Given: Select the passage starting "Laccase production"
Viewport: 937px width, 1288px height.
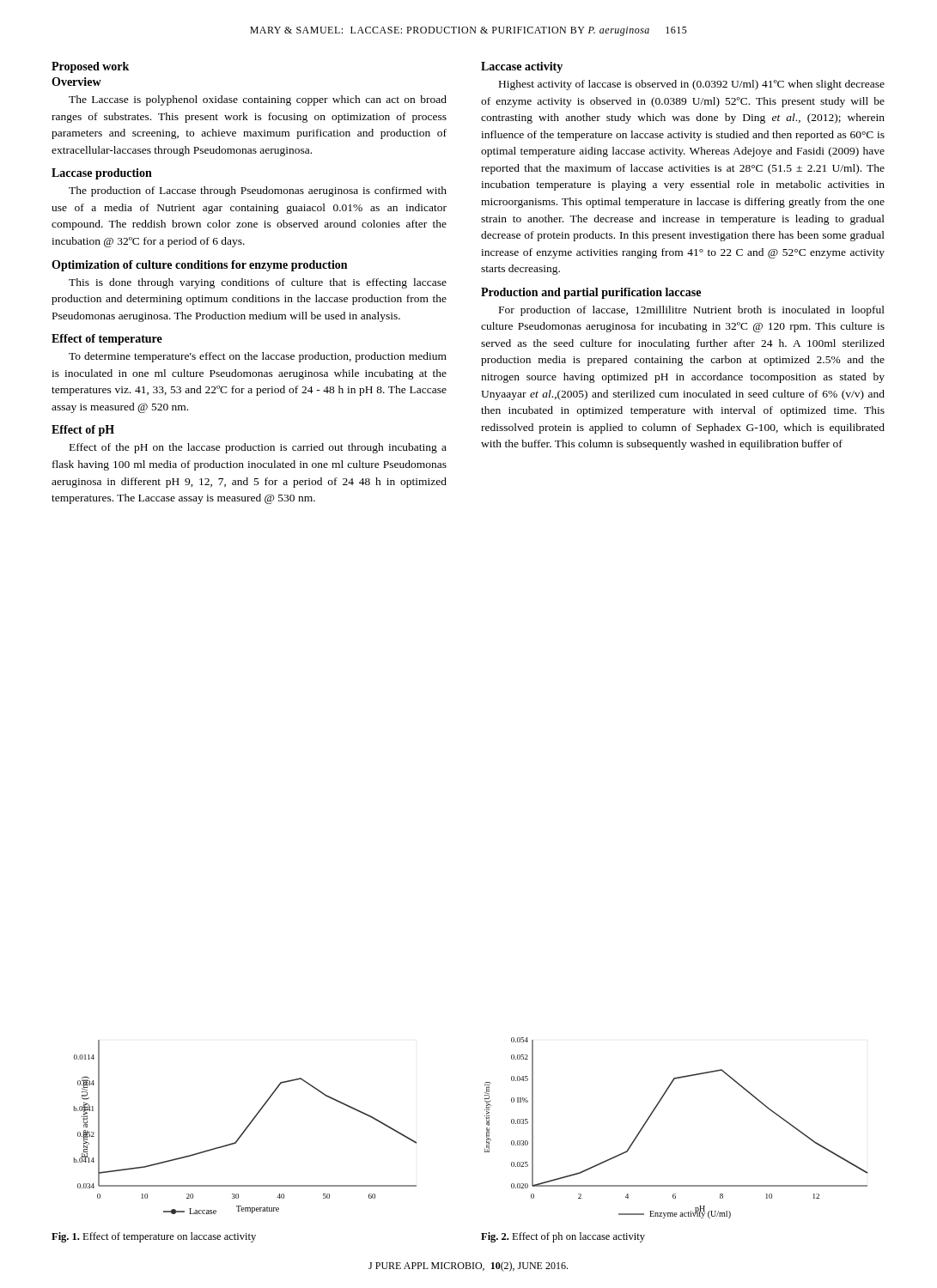Looking at the screenshot, I should [x=102, y=173].
